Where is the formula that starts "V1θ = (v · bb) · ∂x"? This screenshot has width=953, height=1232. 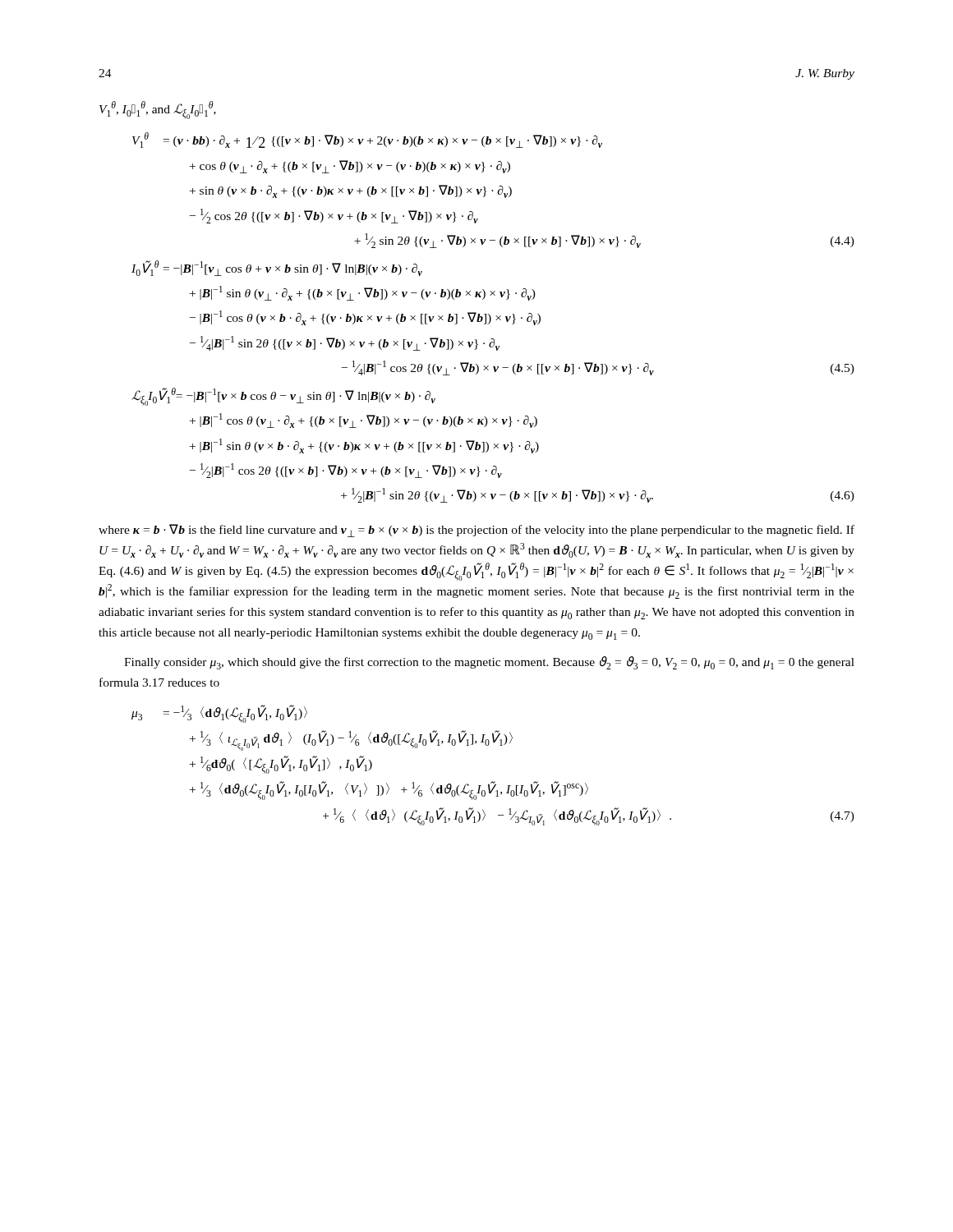click(x=493, y=190)
